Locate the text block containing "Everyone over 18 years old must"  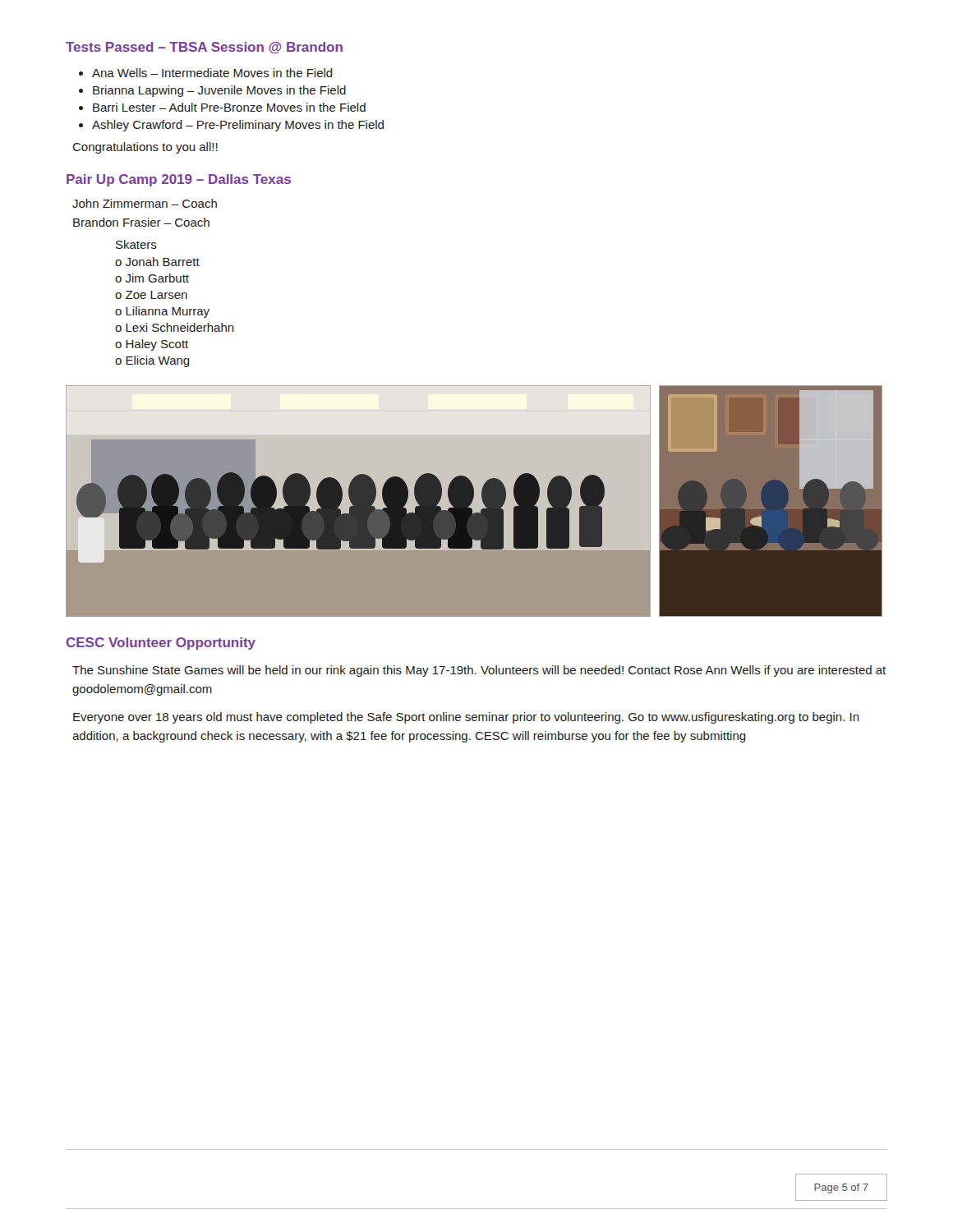coord(466,726)
